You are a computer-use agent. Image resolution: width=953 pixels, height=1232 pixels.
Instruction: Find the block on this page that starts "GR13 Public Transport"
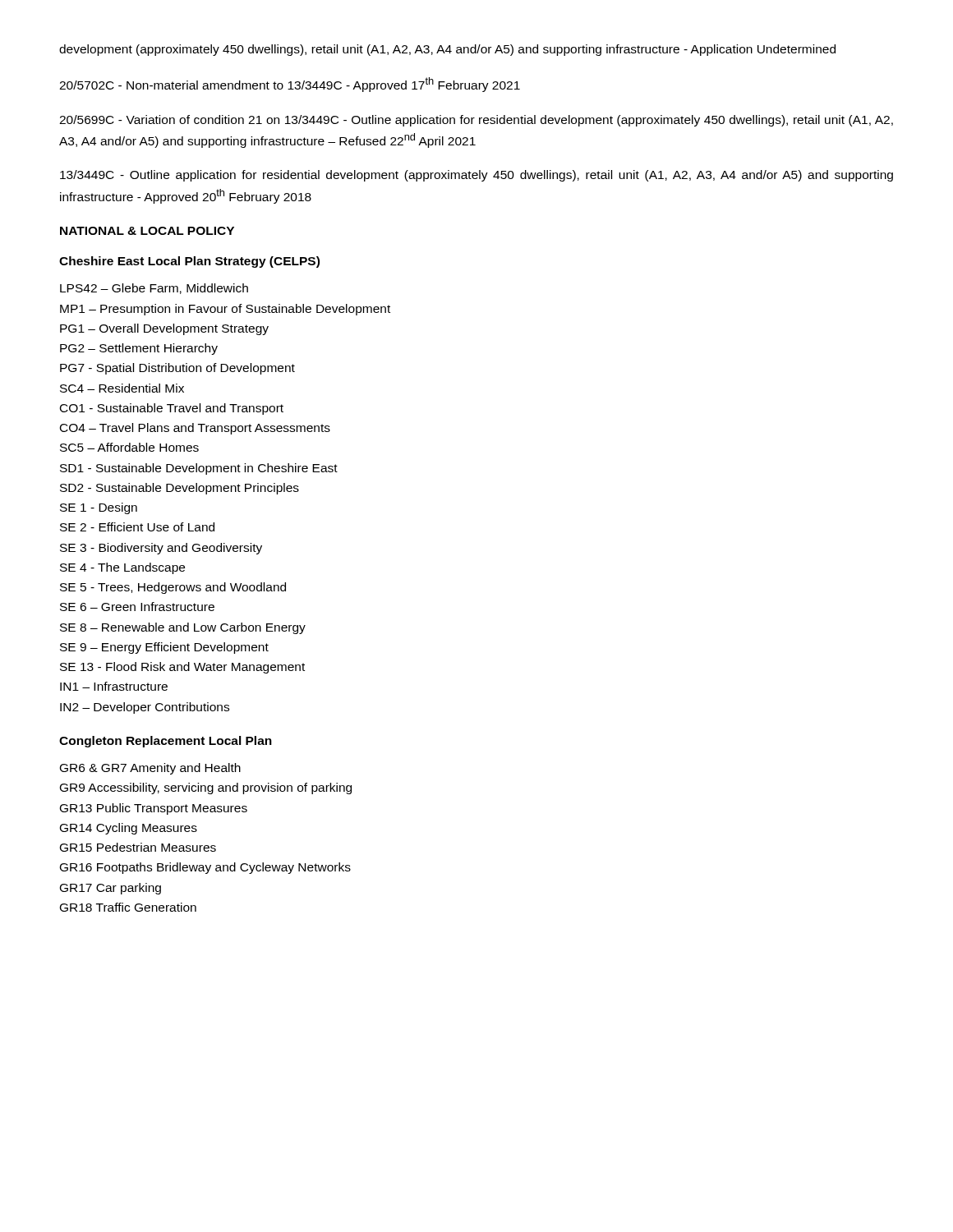[153, 808]
